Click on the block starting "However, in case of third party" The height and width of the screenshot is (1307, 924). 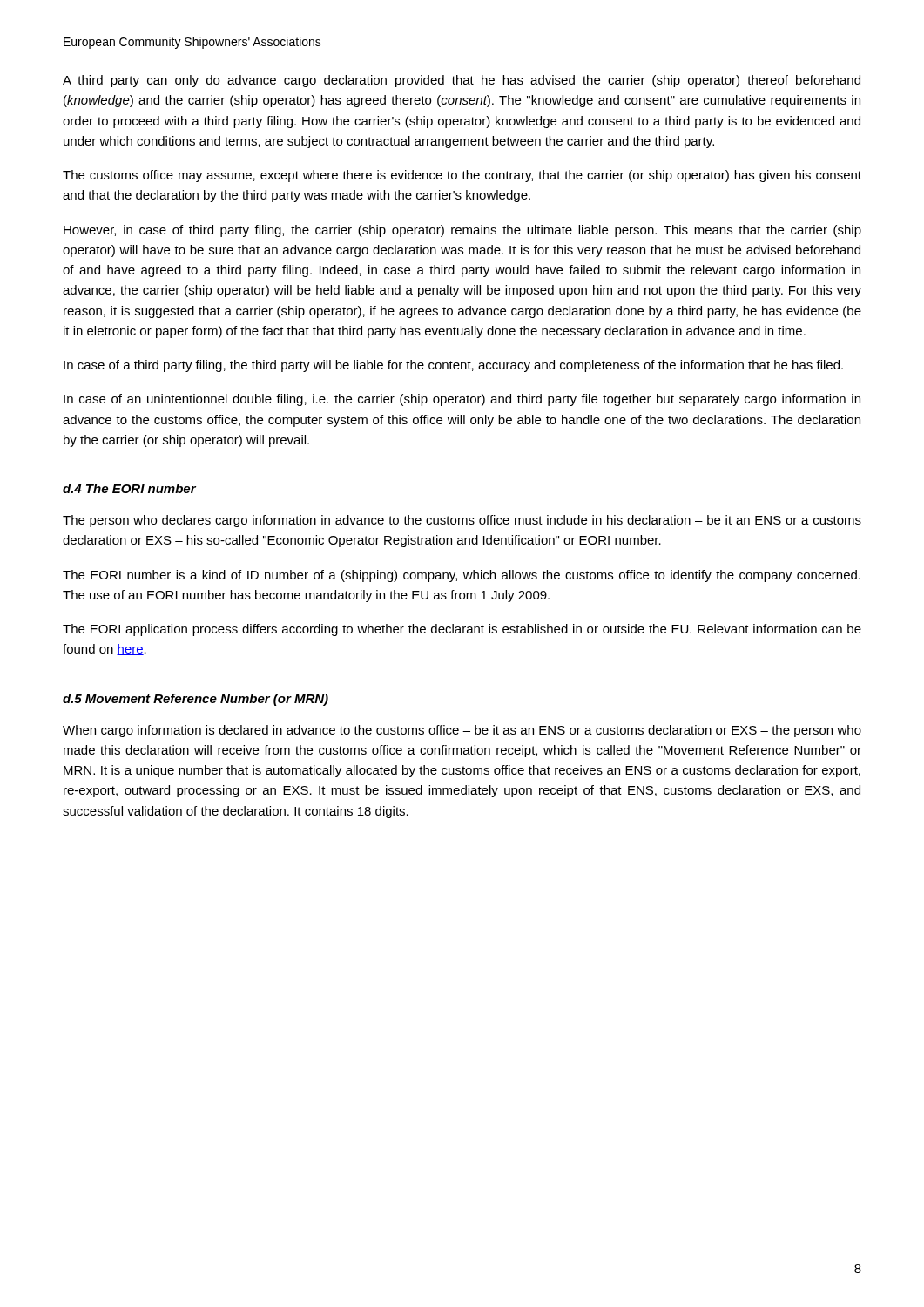coord(462,280)
